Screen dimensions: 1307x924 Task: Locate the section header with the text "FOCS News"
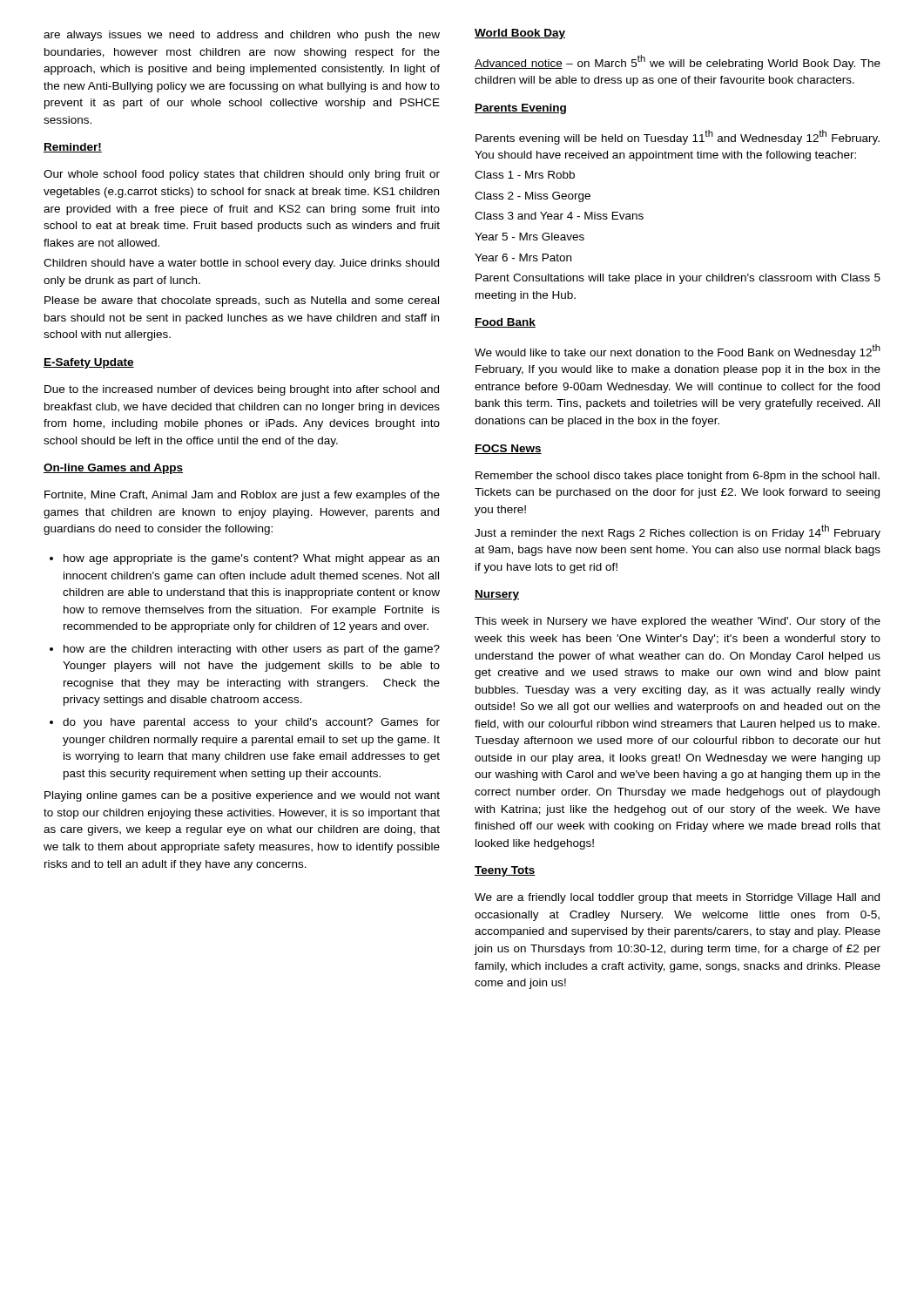click(x=508, y=449)
